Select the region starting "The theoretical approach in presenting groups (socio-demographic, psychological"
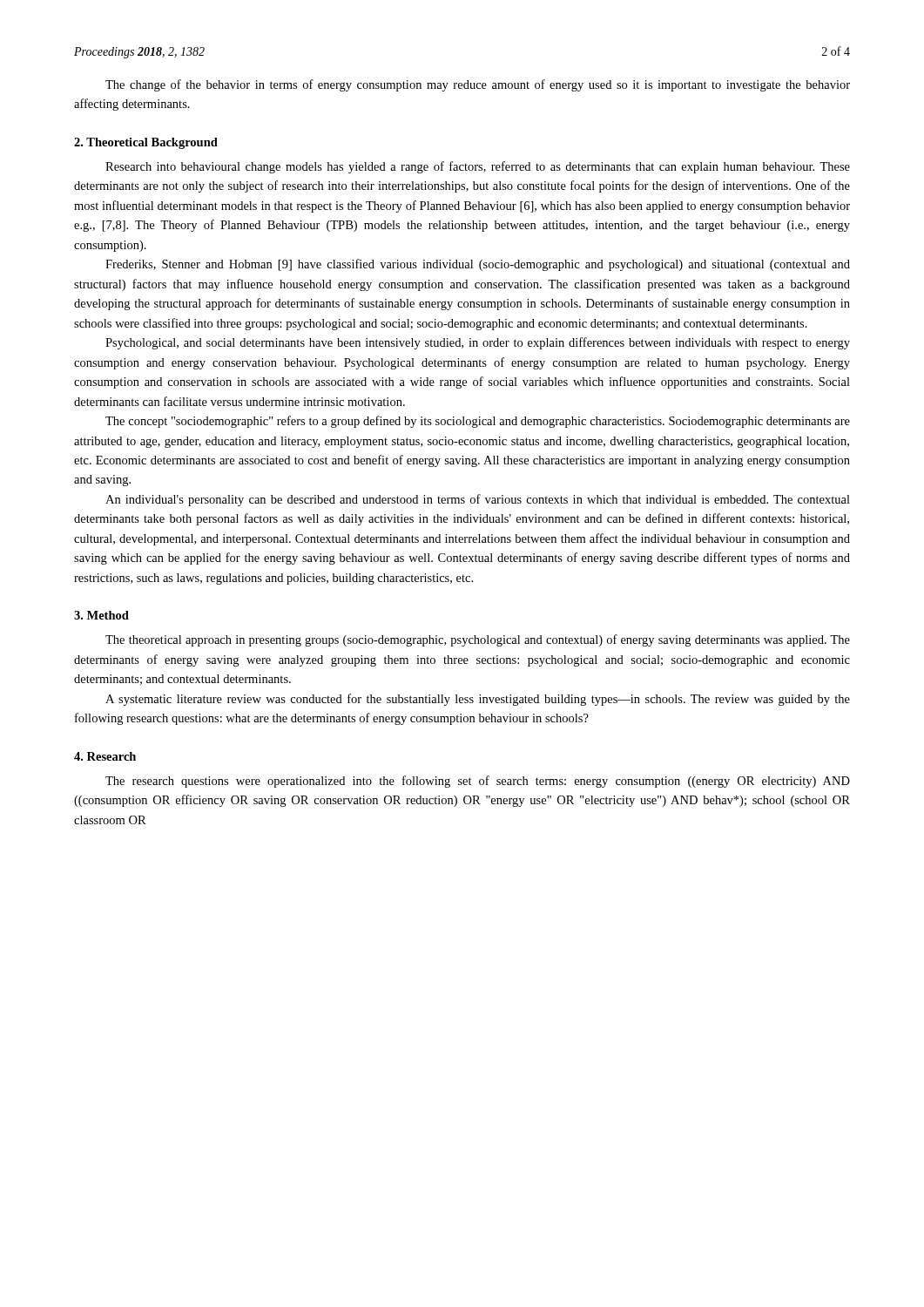The image size is (924, 1307). tap(462, 660)
